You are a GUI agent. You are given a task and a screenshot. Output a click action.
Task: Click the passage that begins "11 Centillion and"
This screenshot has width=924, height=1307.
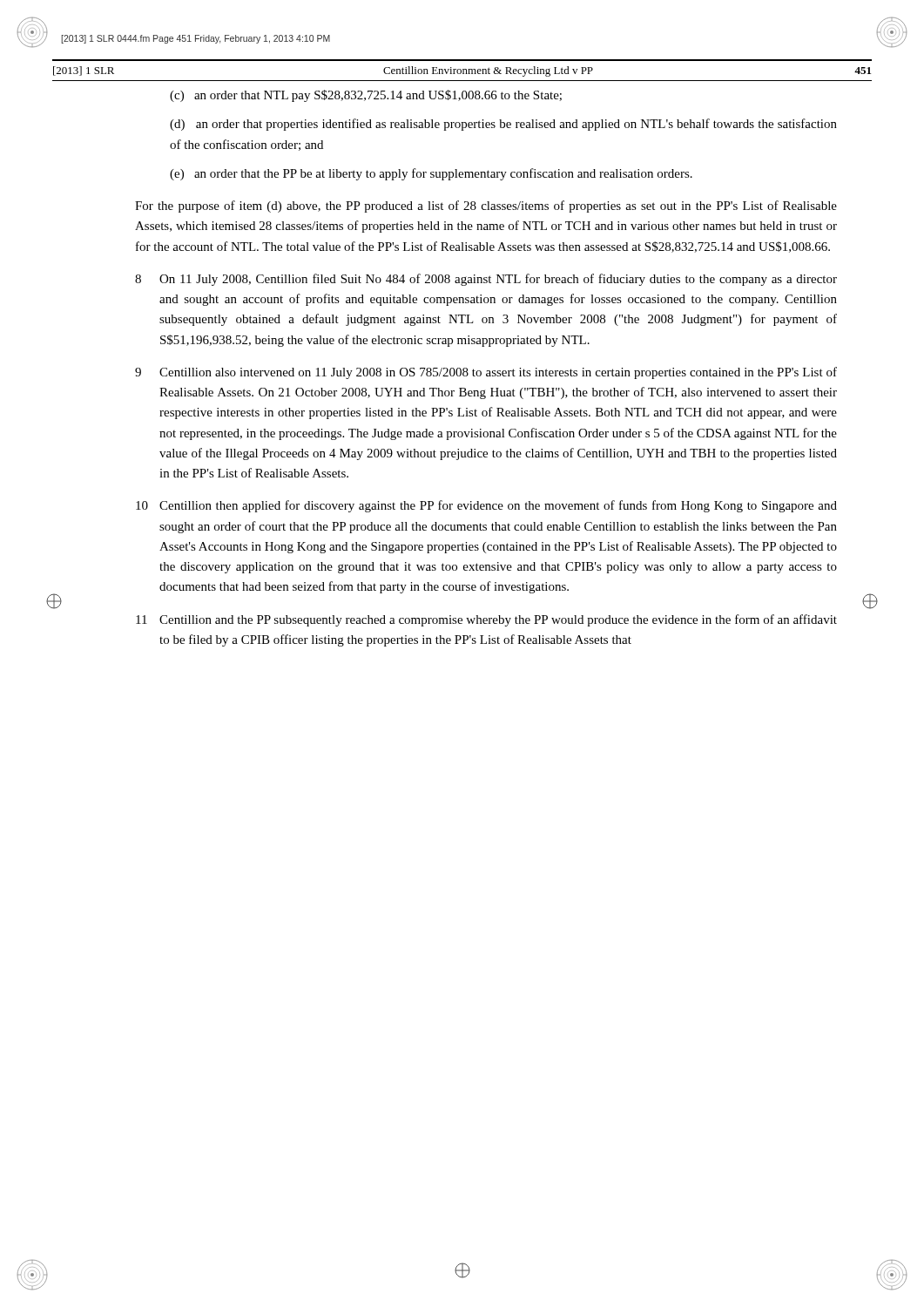pyautogui.click(x=486, y=630)
